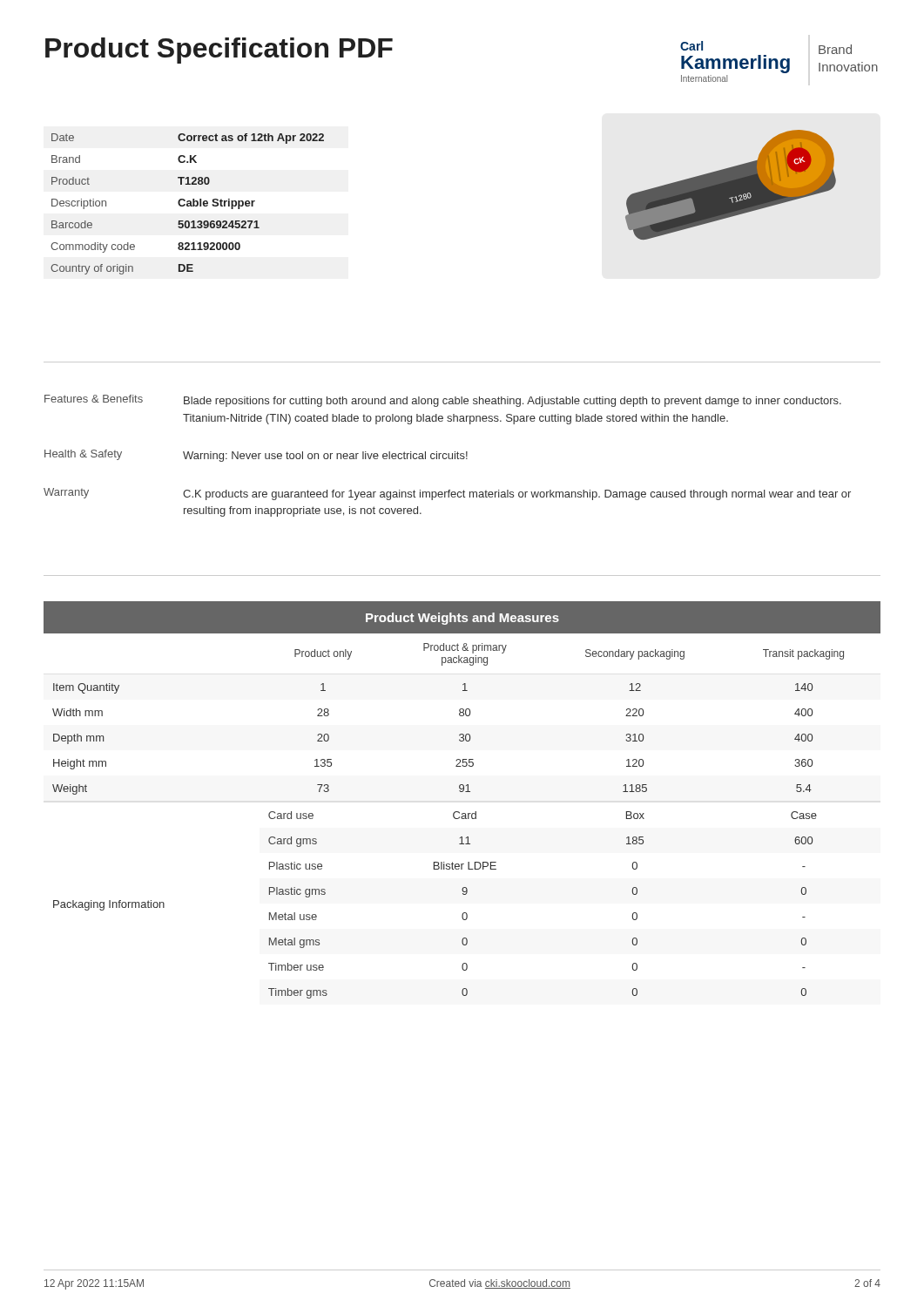Click on the block starting "Product Specification PDF"

[x=219, y=48]
